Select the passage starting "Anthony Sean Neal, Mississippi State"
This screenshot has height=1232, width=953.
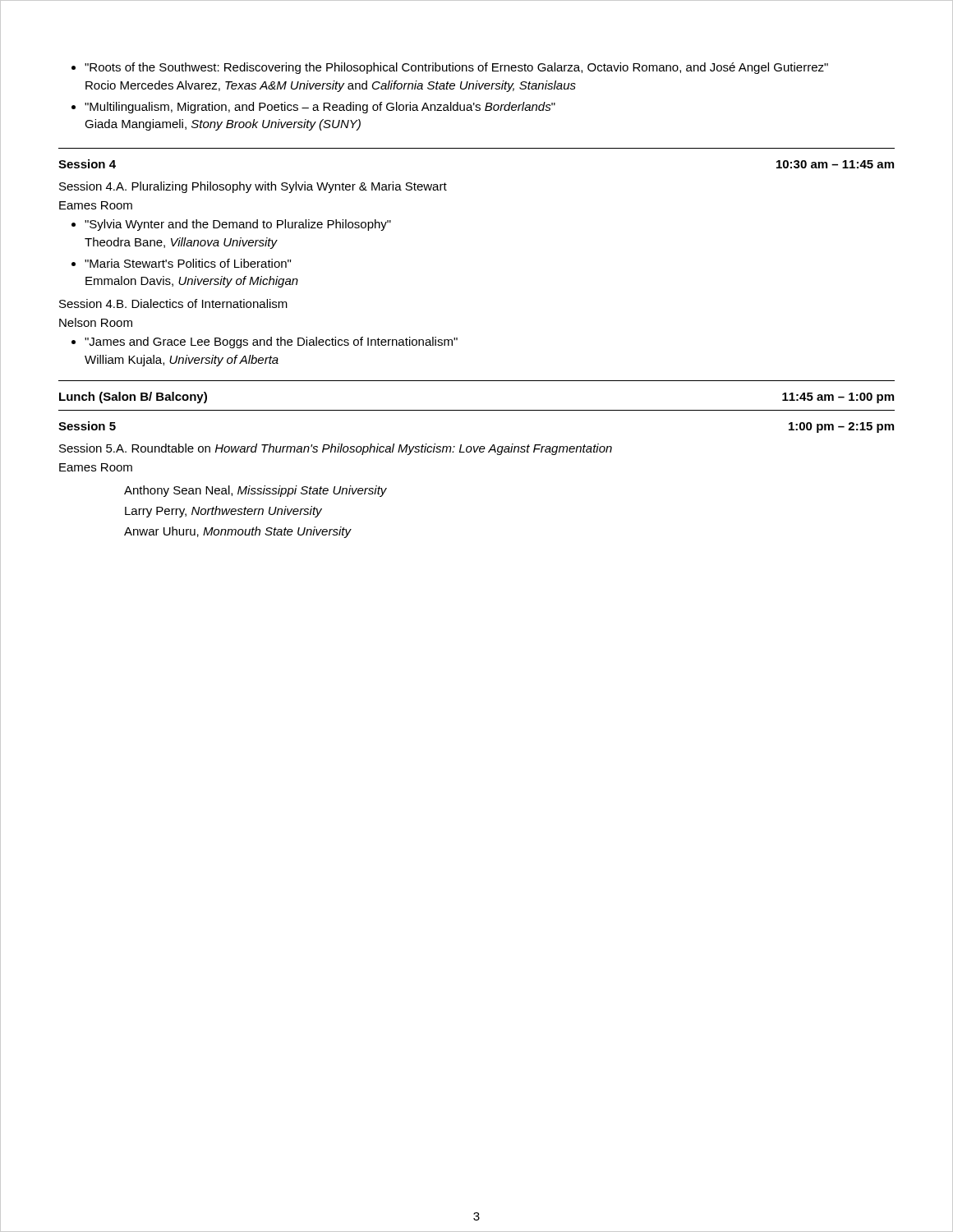tap(255, 490)
